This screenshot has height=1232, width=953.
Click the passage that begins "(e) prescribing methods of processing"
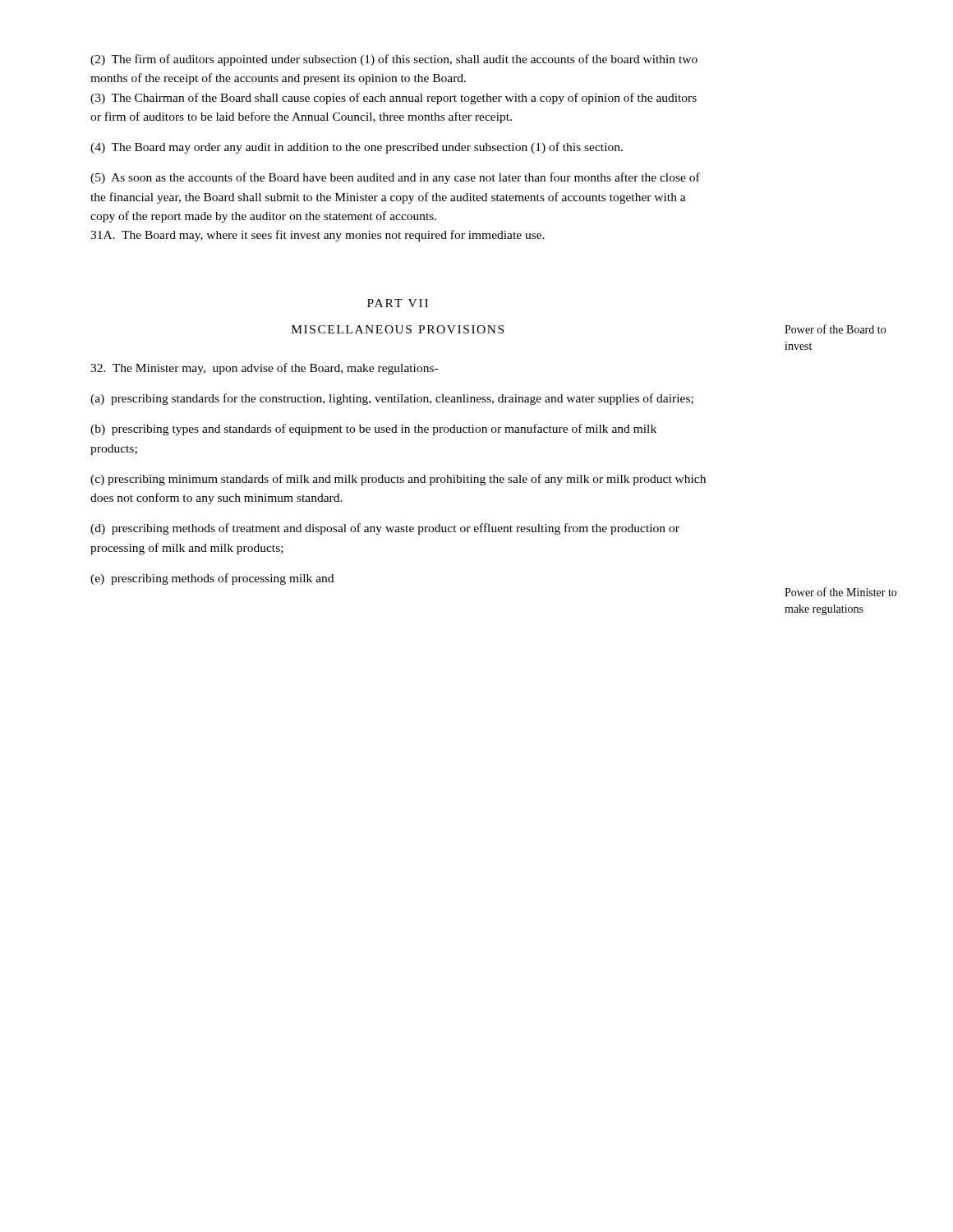point(212,578)
